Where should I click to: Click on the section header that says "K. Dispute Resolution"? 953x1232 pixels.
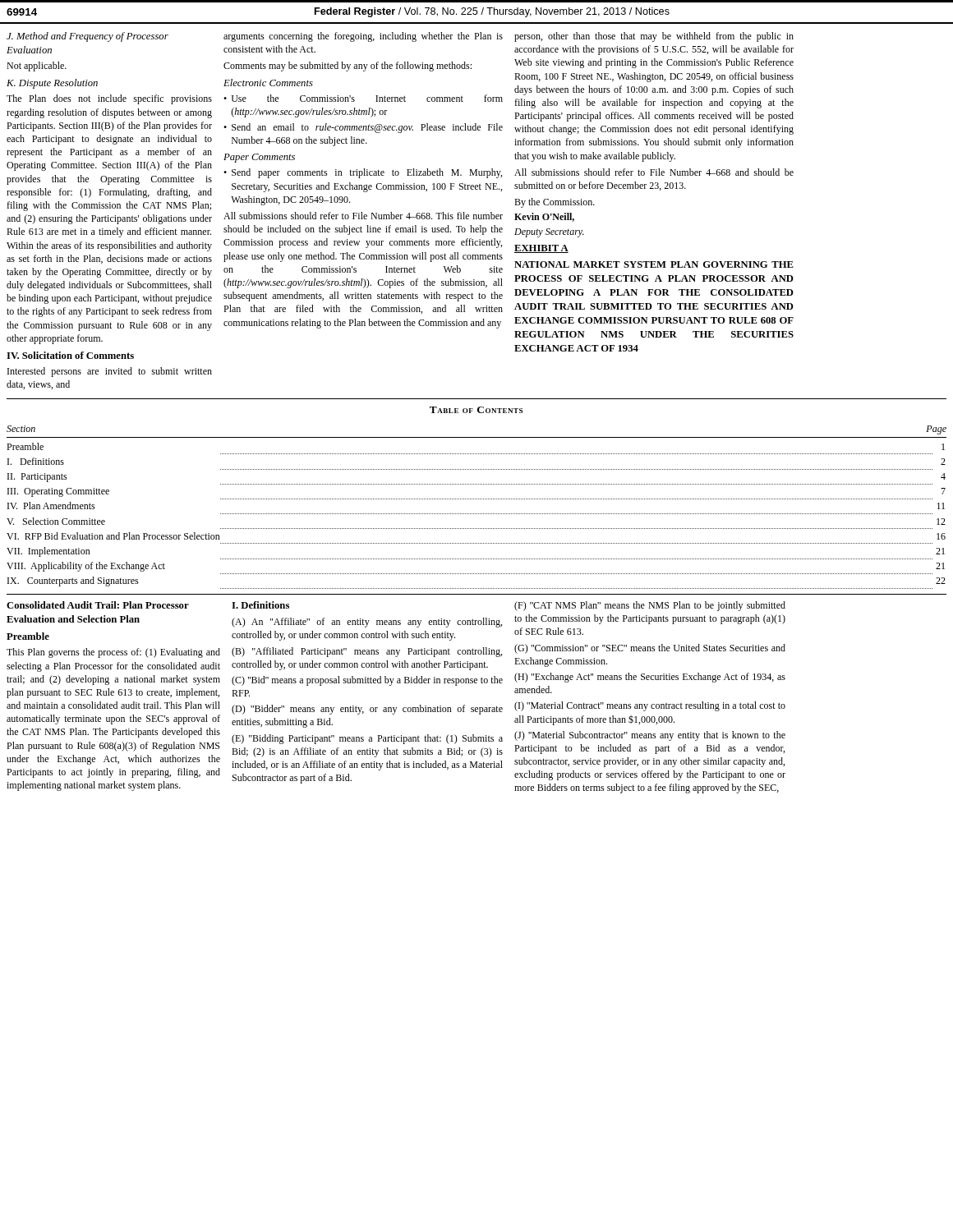point(52,83)
